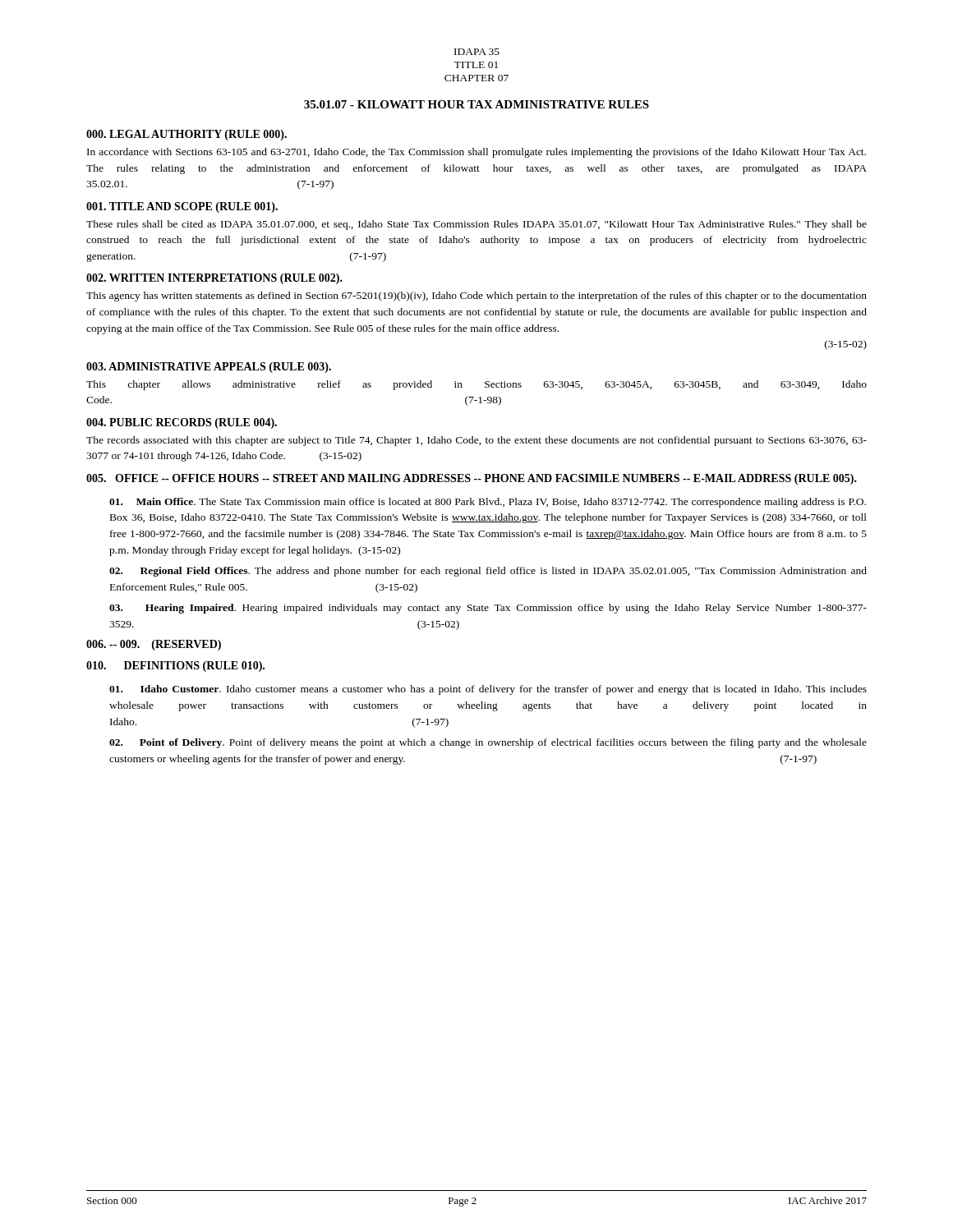This screenshot has height=1232, width=953.
Task: Find the title on this page that starts "35.01.07 - KILOWATT HOUR TAX ADMINISTRATIVE"
Action: point(476,104)
